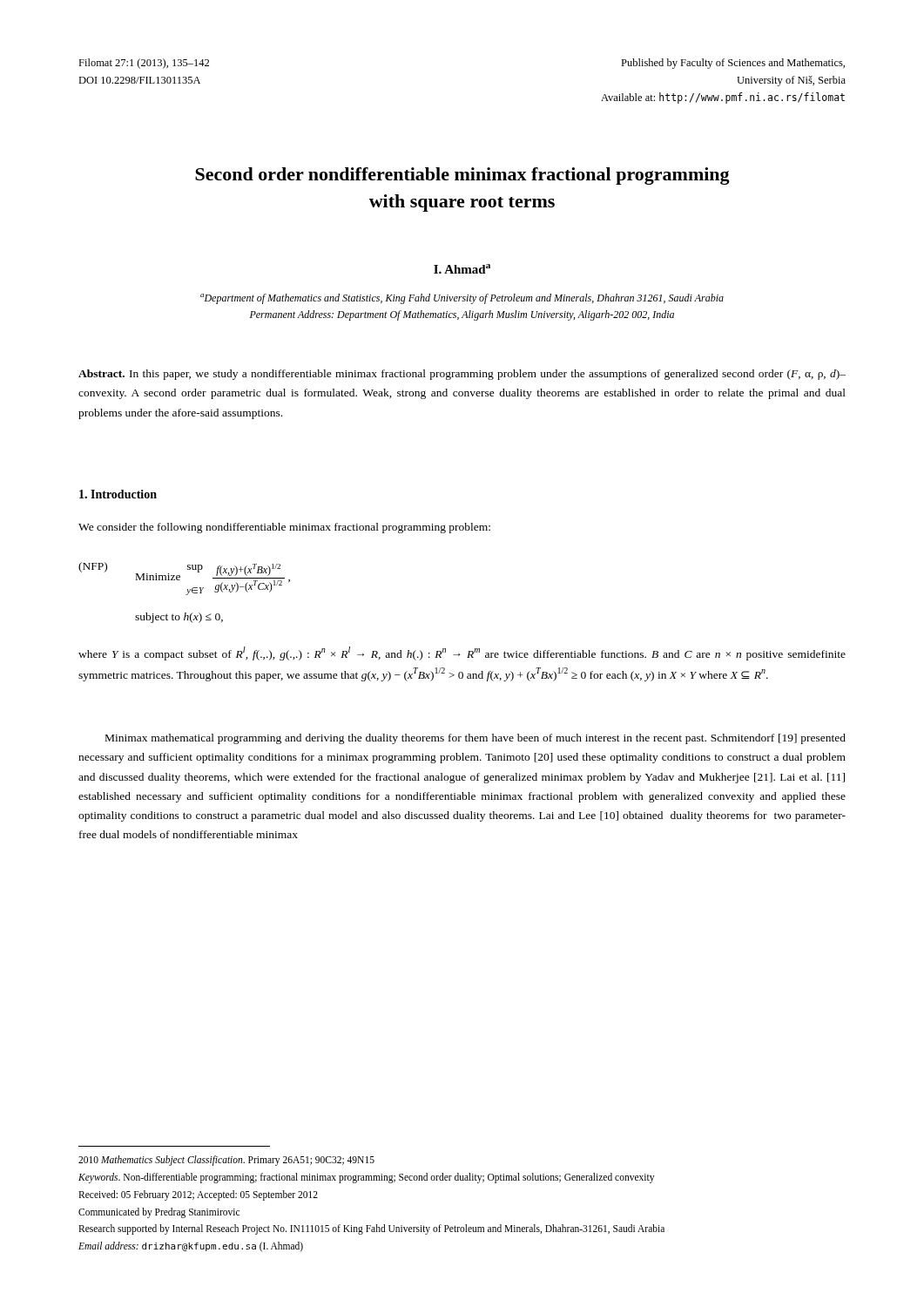Click on the passage starting "Abstract. In this paper, we study a nondifferentiable"
Viewport: 924px width, 1307px height.
pyautogui.click(x=462, y=393)
